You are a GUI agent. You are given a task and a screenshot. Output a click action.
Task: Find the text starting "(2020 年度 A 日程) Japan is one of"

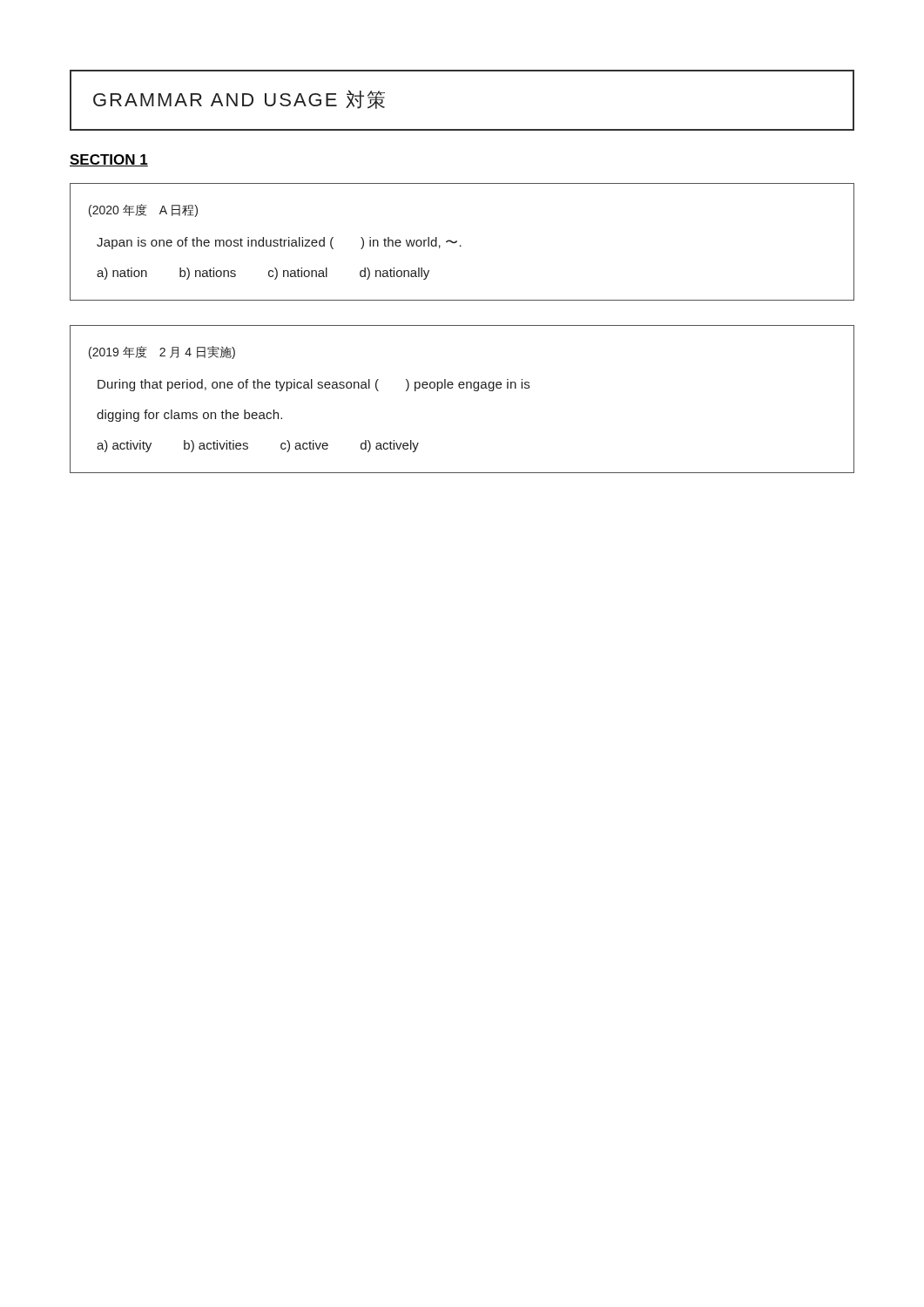pos(462,242)
